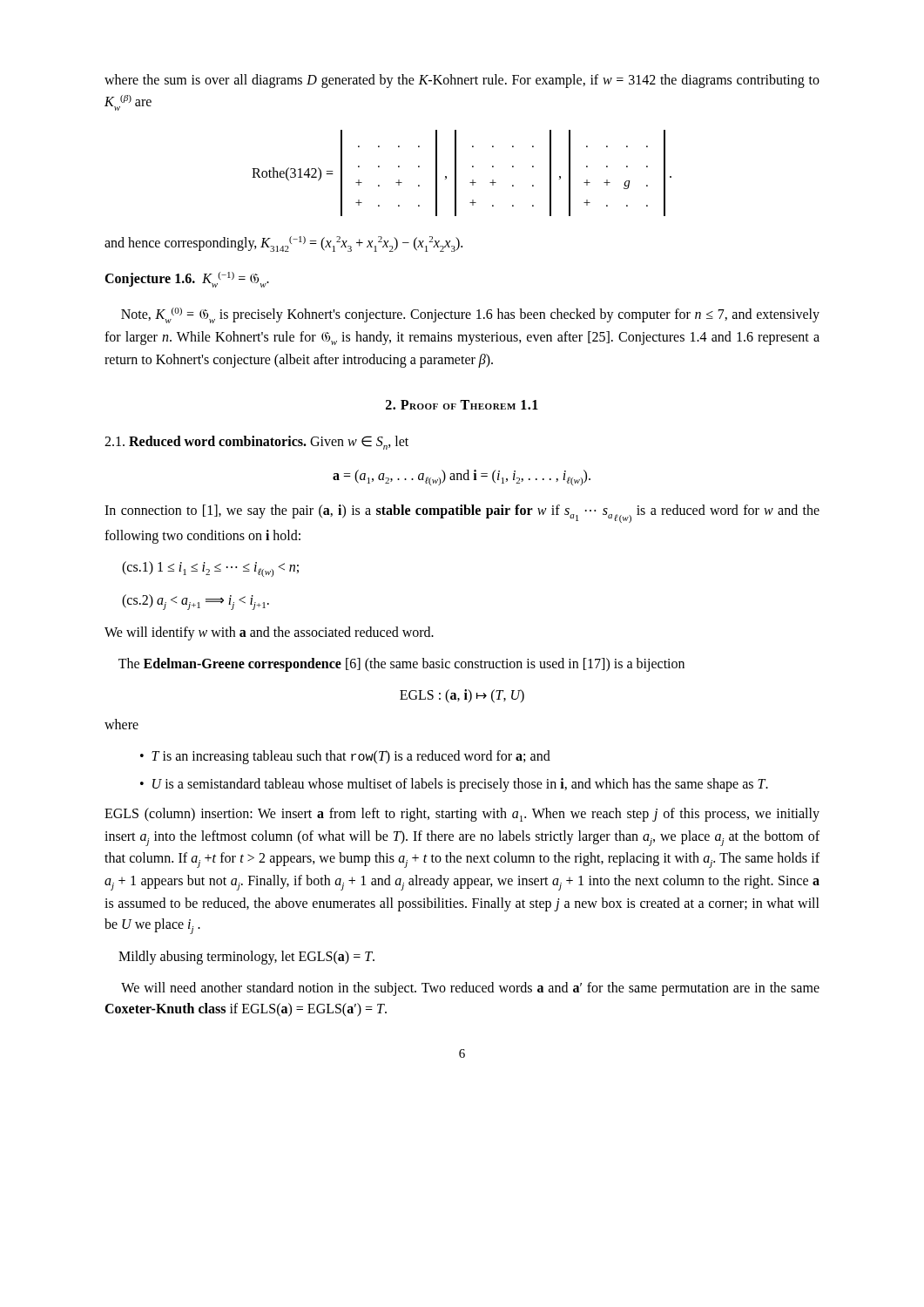
Task: Find the block on this page that starts "• U is a"
Action: [x=454, y=784]
